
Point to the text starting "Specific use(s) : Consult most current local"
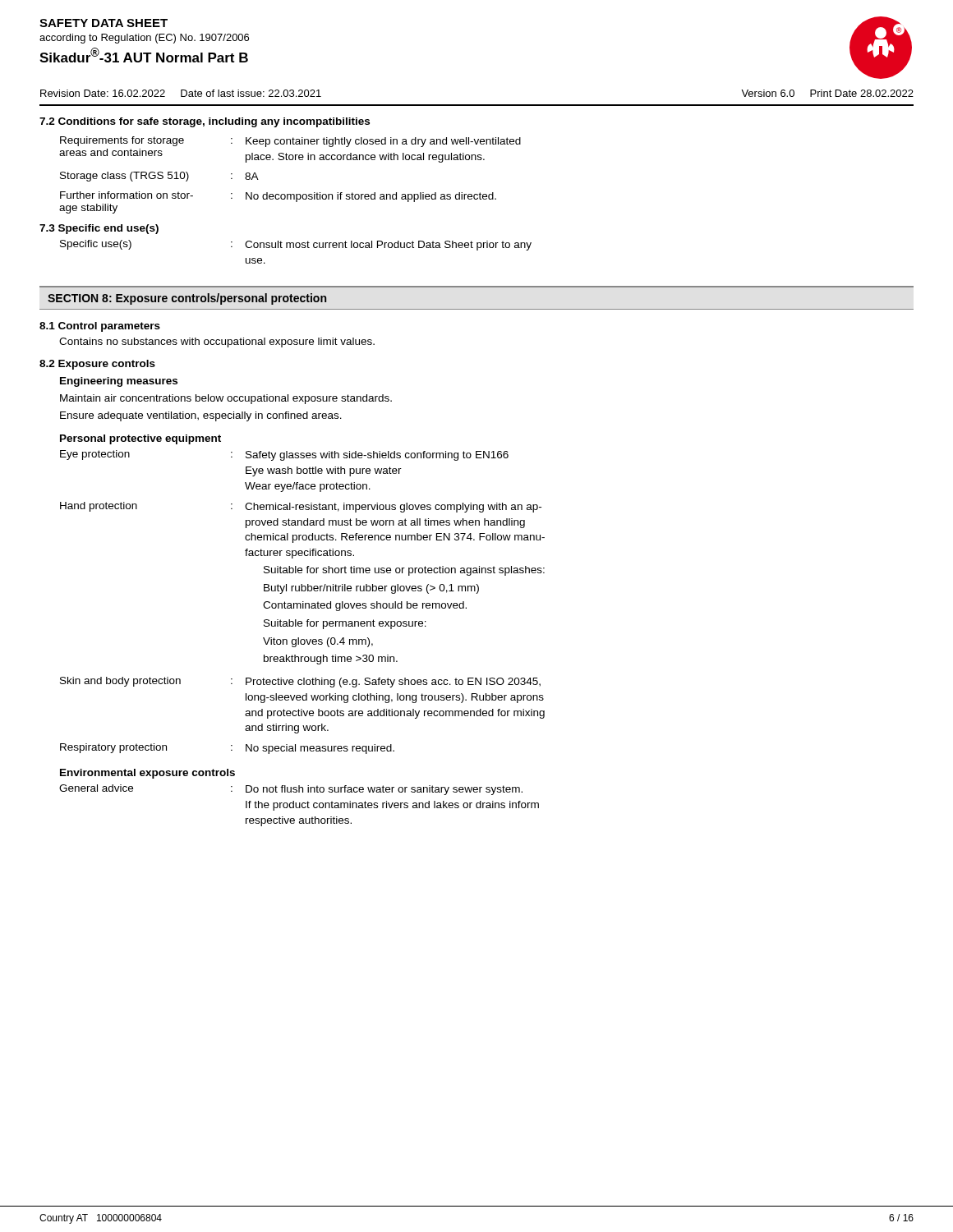coord(486,253)
